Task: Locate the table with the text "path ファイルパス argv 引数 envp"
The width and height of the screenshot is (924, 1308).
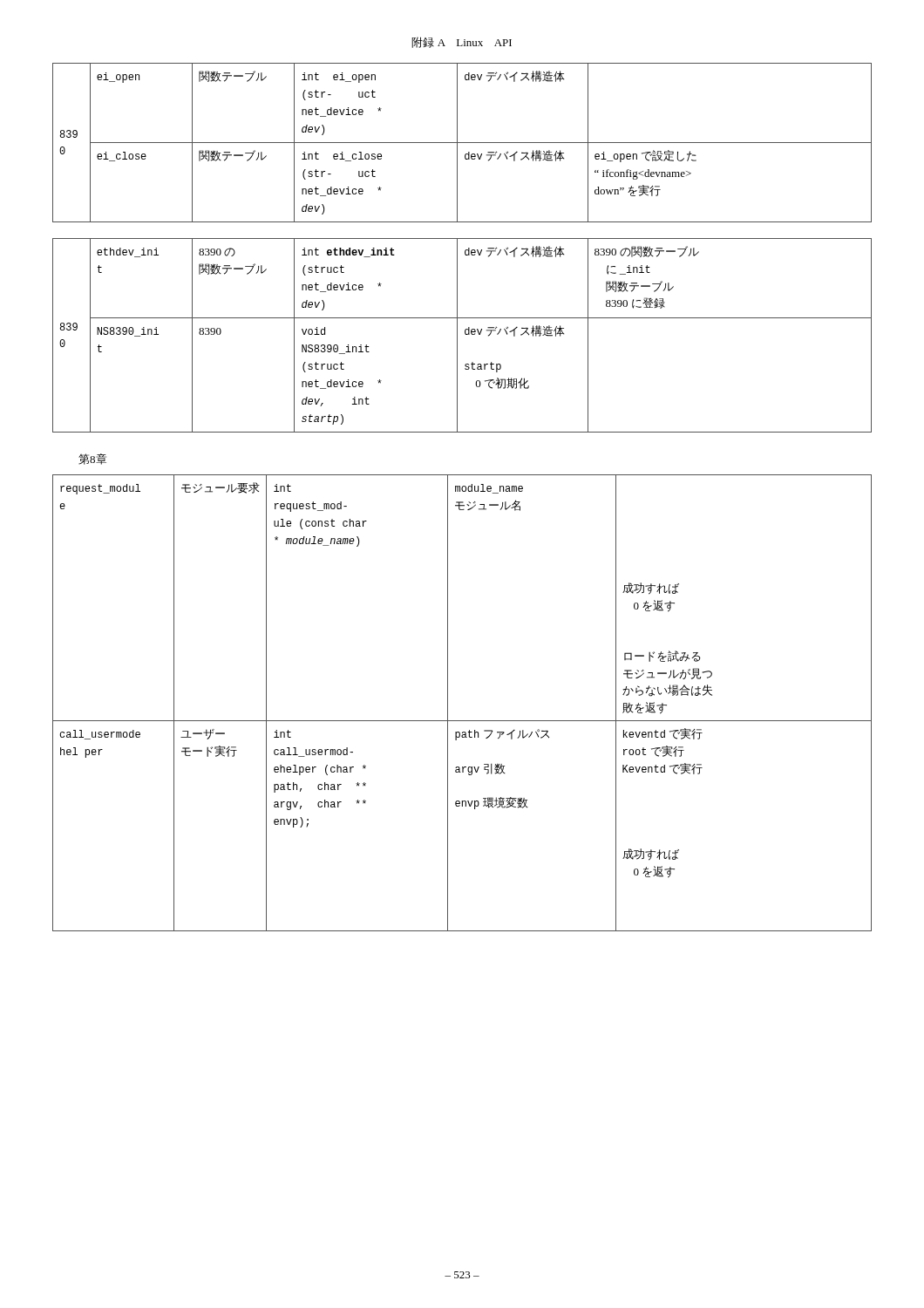Action: click(462, 703)
